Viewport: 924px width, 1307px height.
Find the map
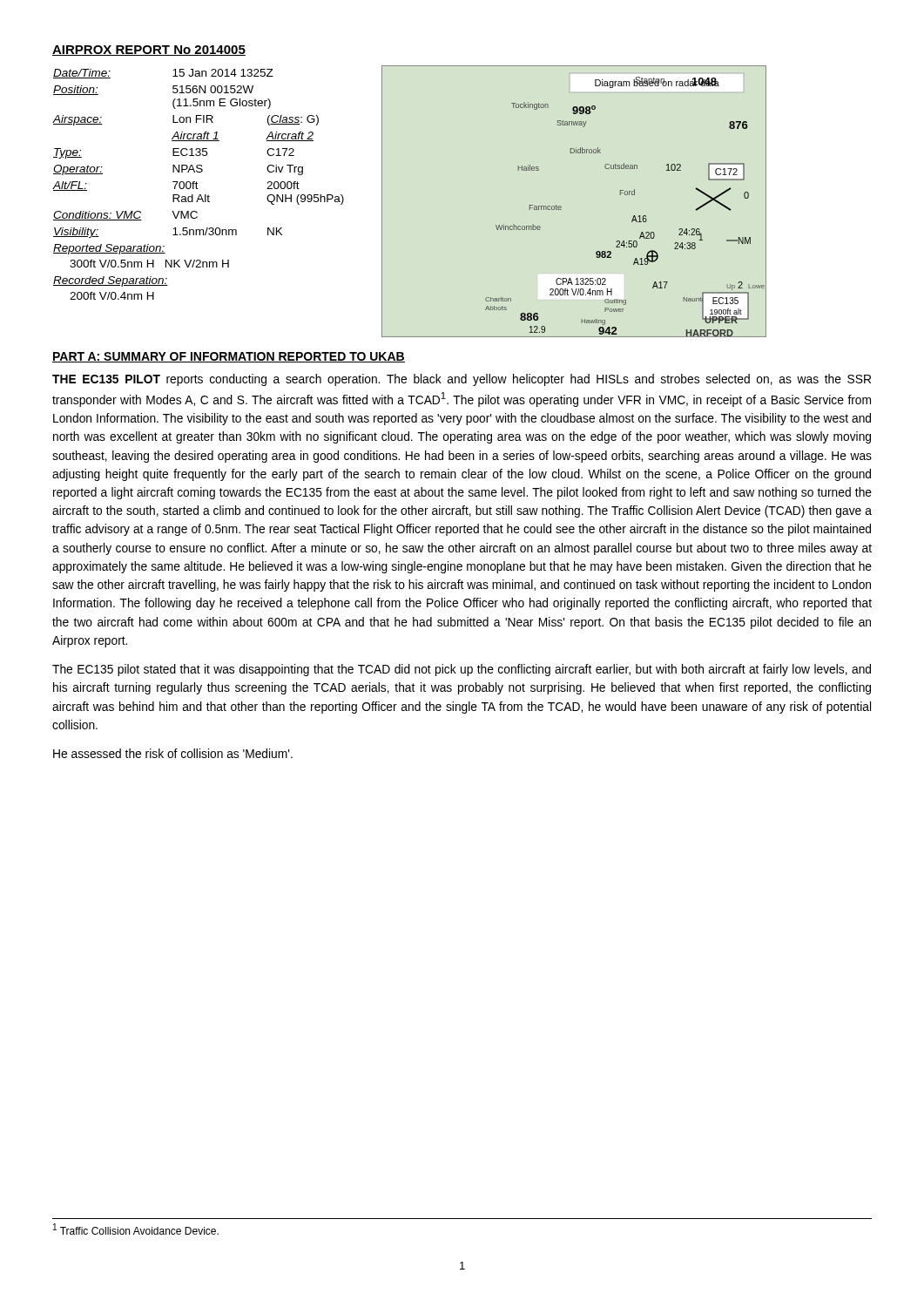(x=574, y=201)
